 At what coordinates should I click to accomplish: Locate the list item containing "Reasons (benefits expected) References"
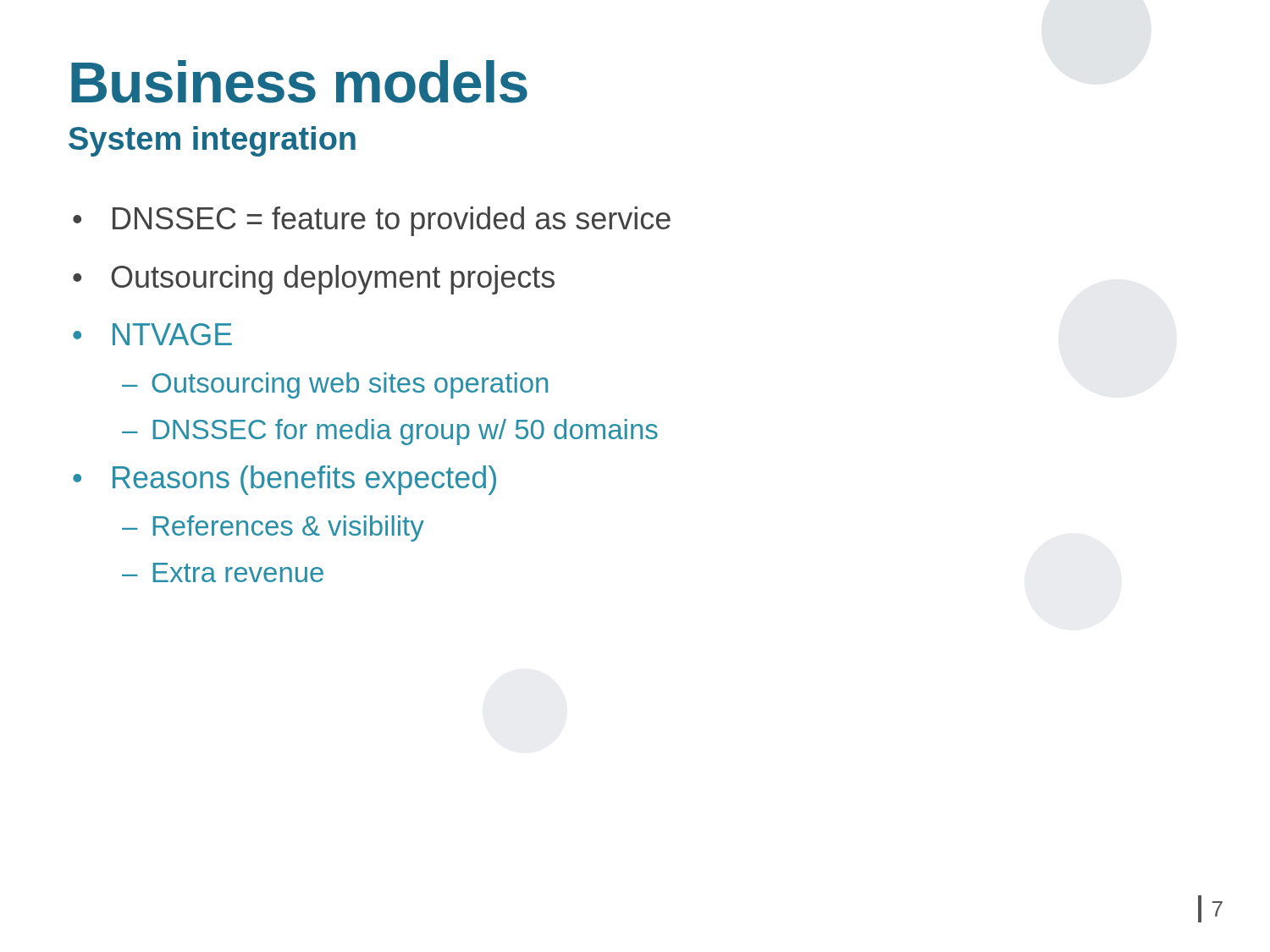click(304, 480)
